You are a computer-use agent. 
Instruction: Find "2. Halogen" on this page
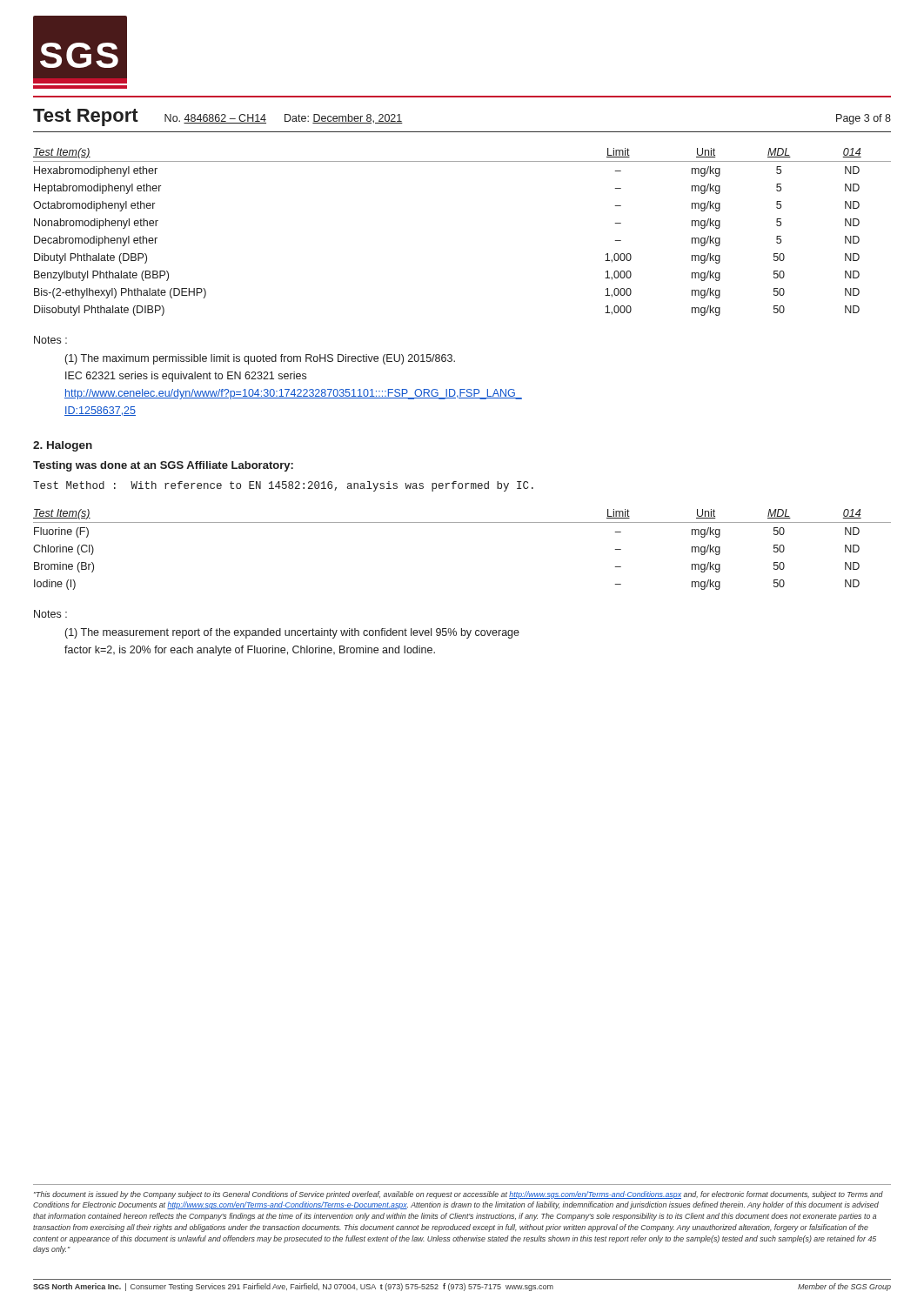[63, 445]
